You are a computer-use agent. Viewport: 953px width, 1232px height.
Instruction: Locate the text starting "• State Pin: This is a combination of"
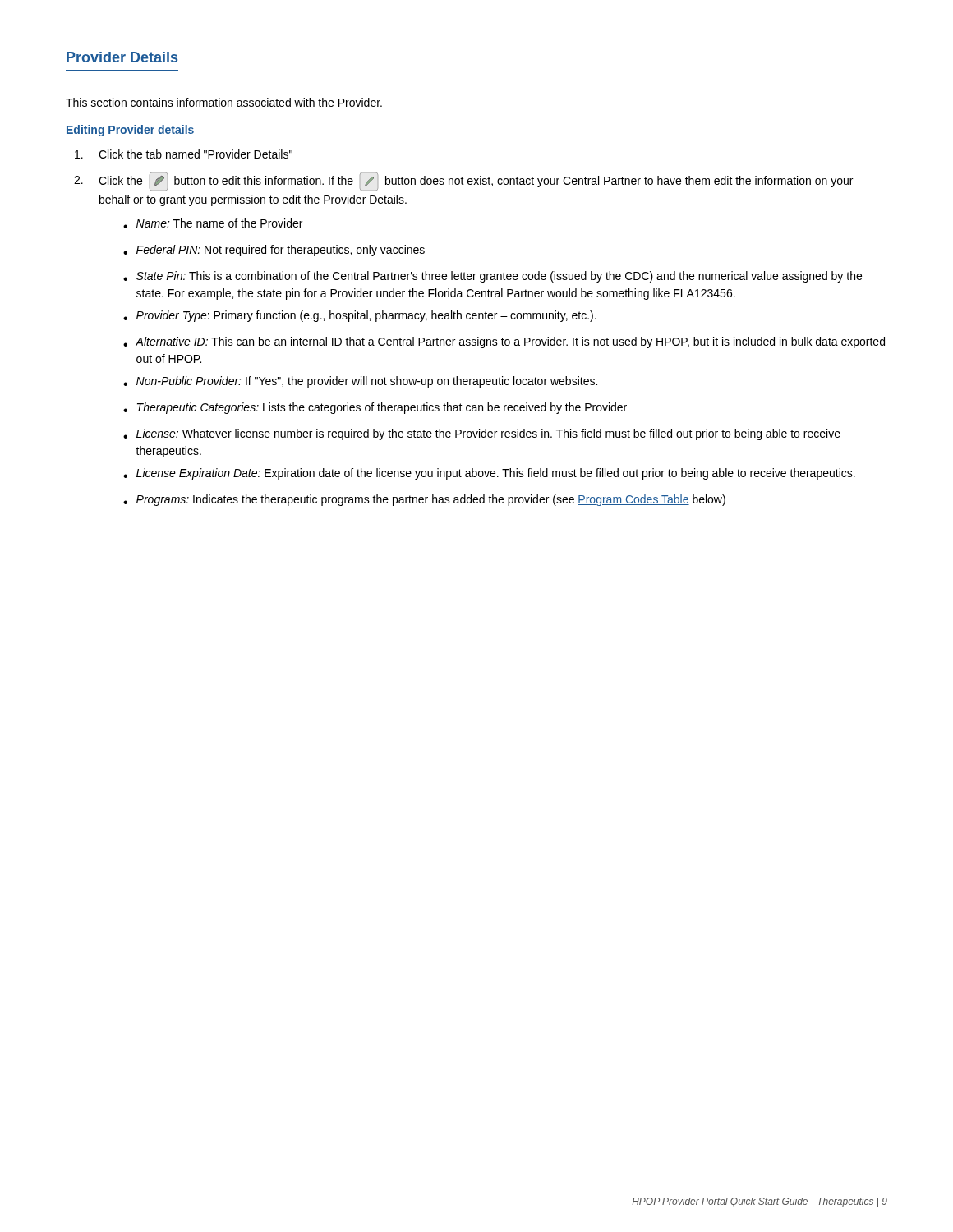[x=505, y=285]
